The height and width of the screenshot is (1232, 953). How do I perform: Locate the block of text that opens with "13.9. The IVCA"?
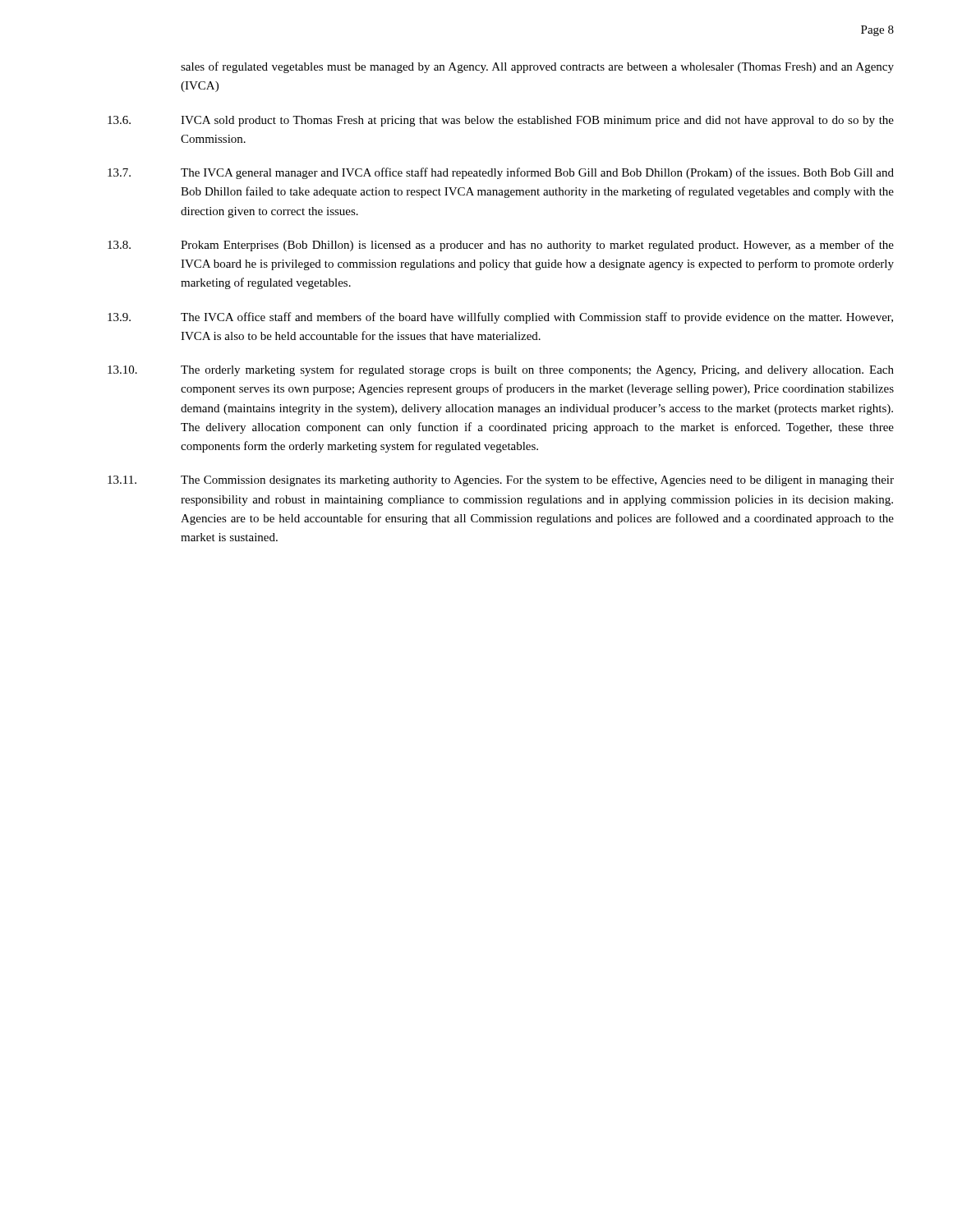coord(500,327)
